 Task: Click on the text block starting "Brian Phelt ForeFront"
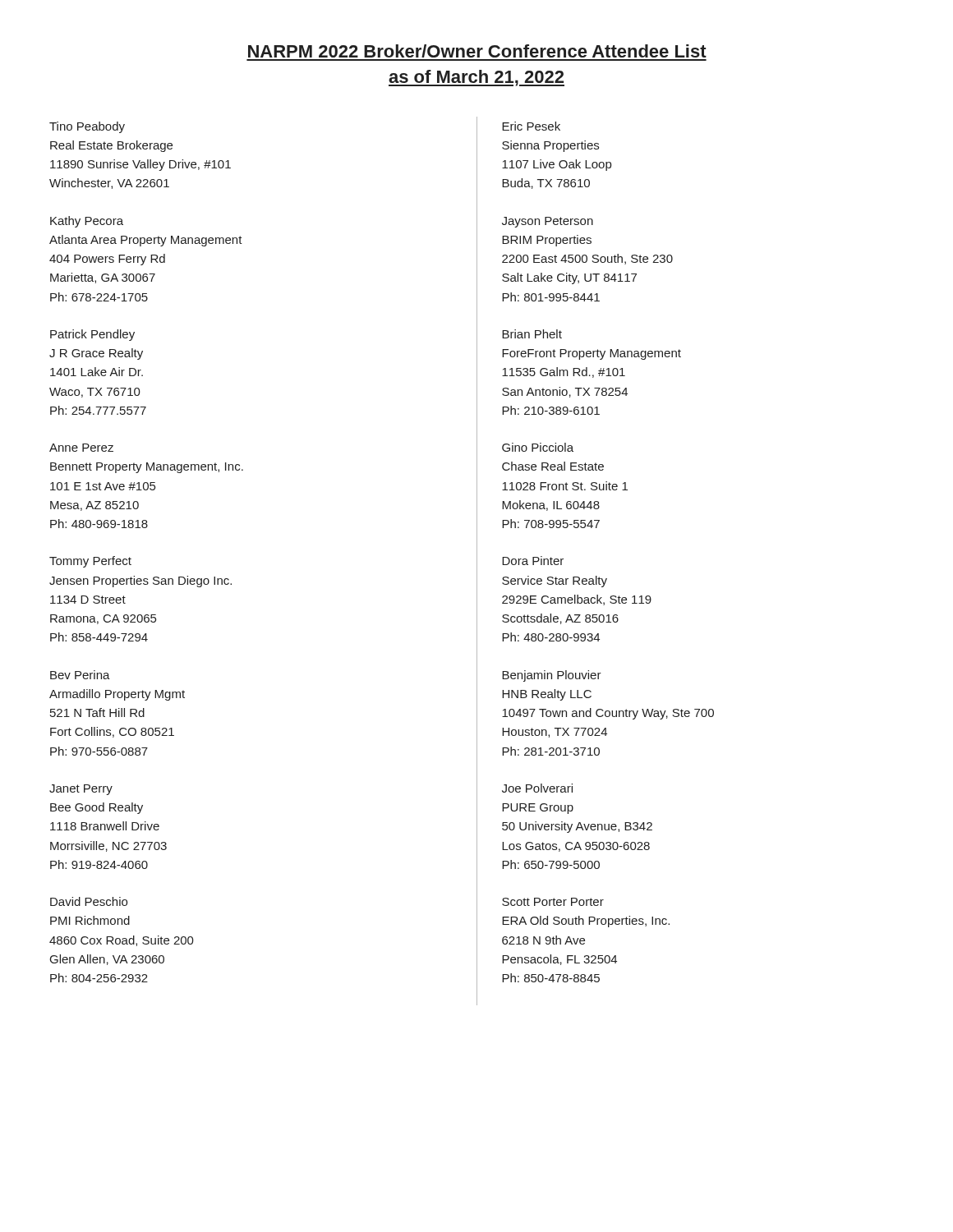[532, 334]
